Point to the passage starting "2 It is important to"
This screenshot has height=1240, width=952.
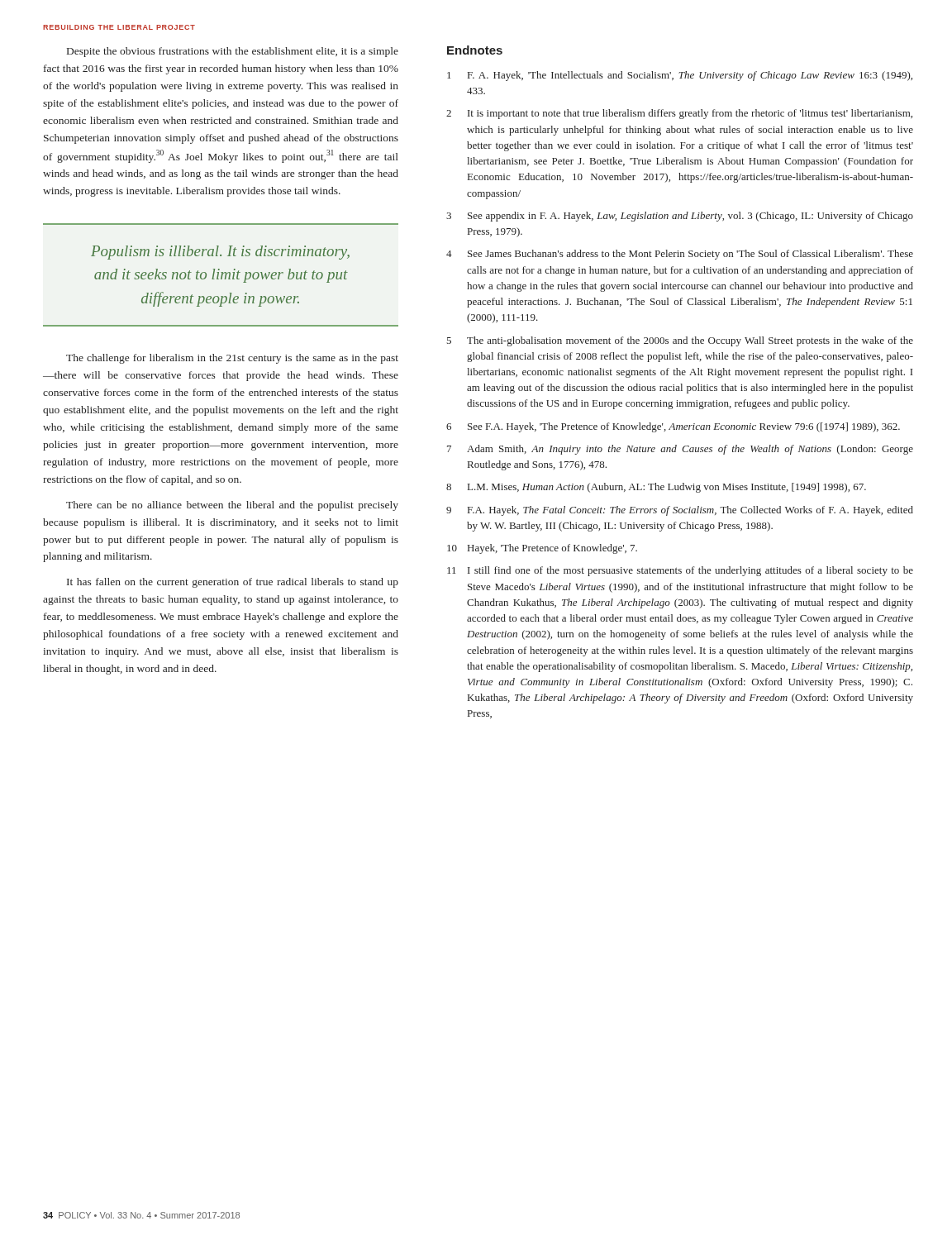(x=680, y=153)
